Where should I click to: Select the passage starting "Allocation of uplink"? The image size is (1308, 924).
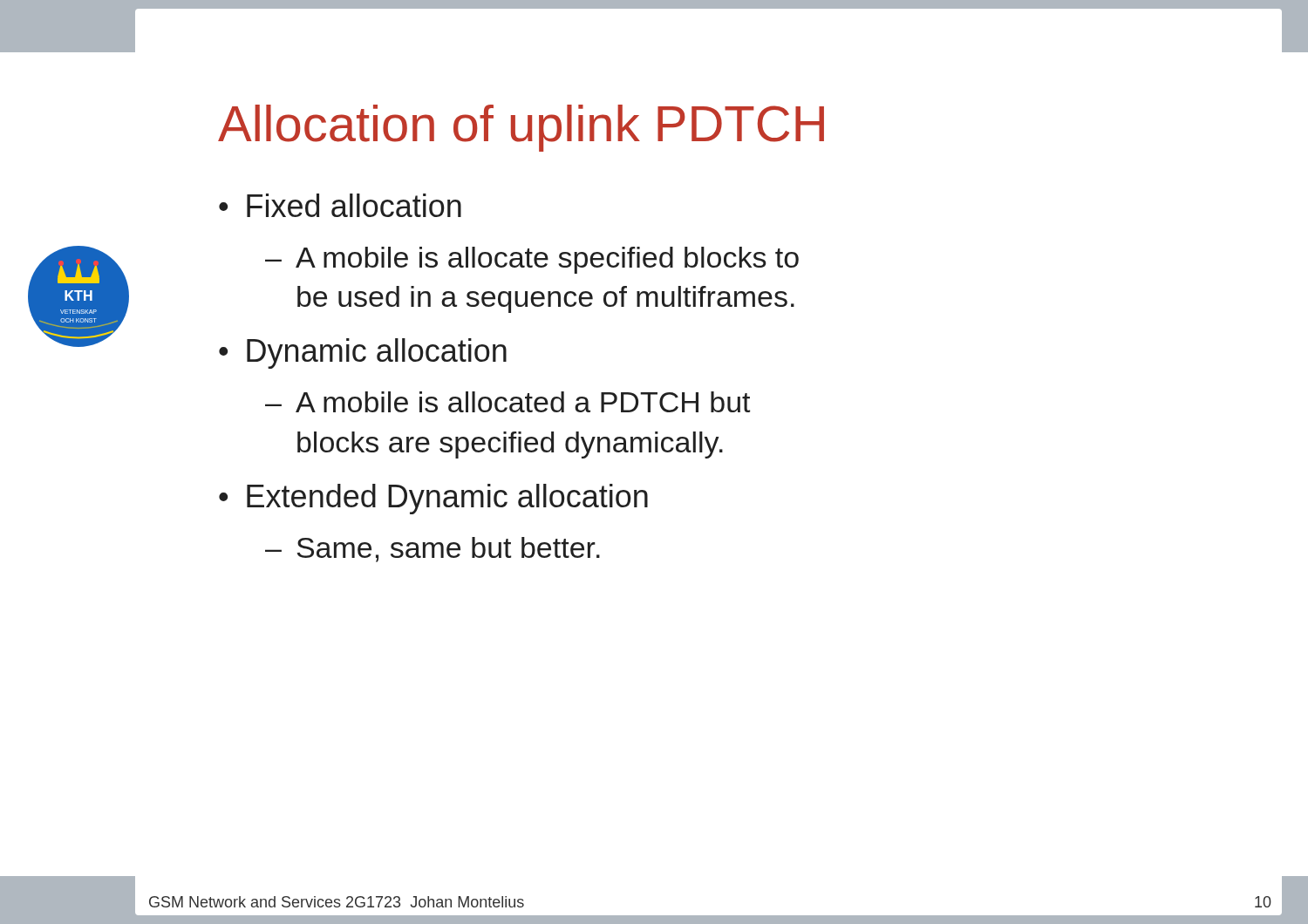coord(523,124)
